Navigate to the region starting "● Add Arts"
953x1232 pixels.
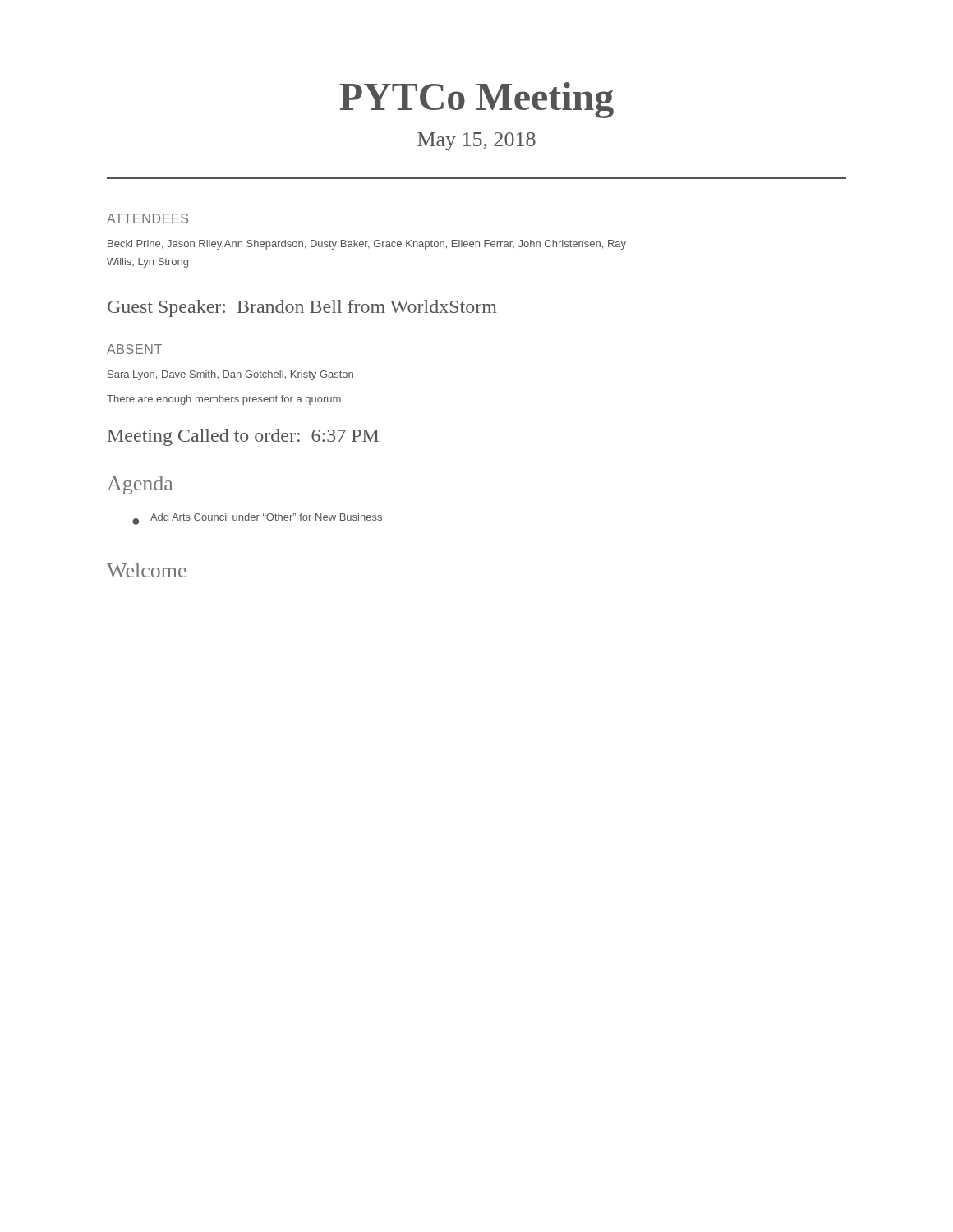point(257,521)
